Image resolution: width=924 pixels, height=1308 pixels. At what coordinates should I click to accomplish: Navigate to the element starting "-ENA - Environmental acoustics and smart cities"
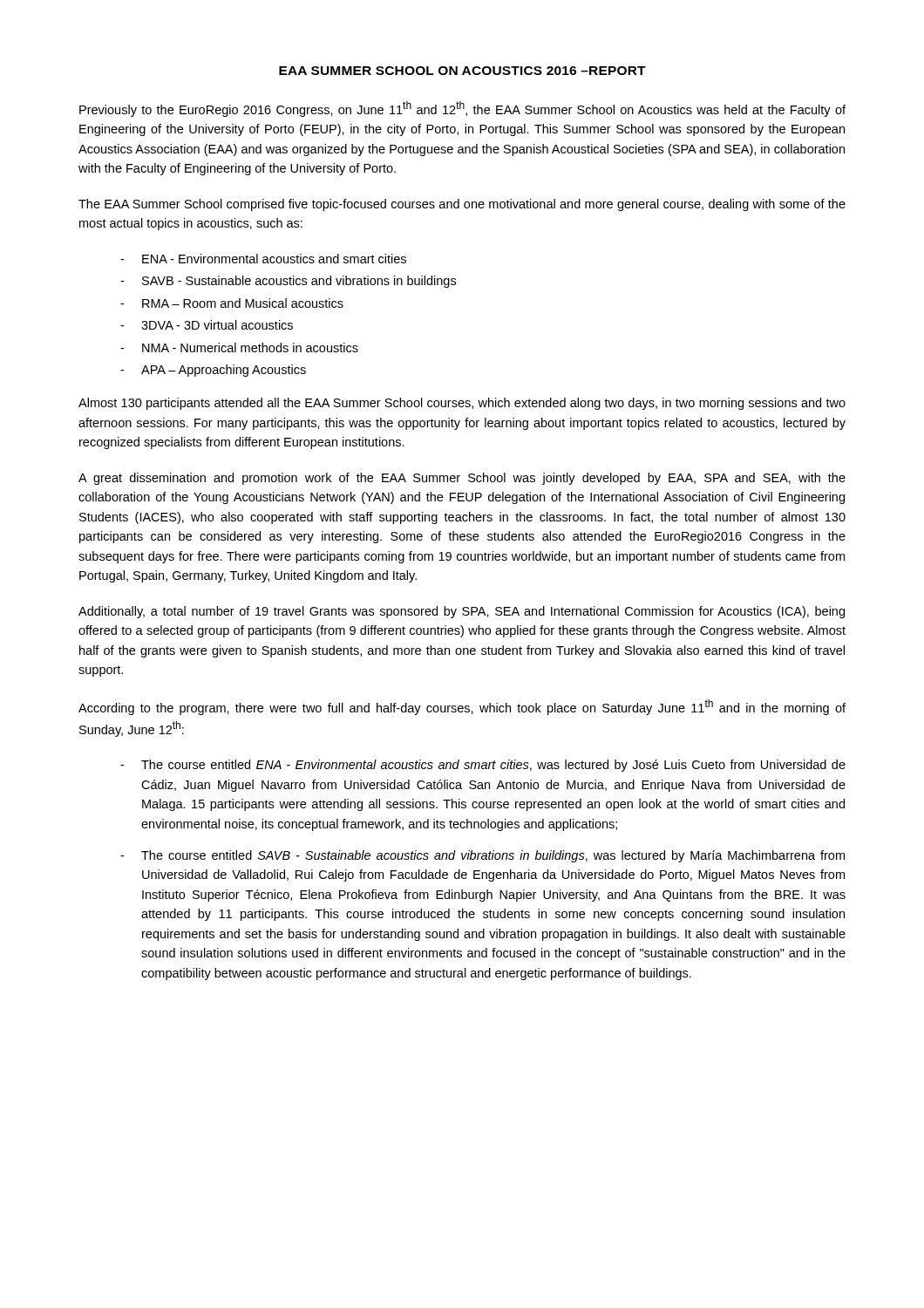click(264, 259)
